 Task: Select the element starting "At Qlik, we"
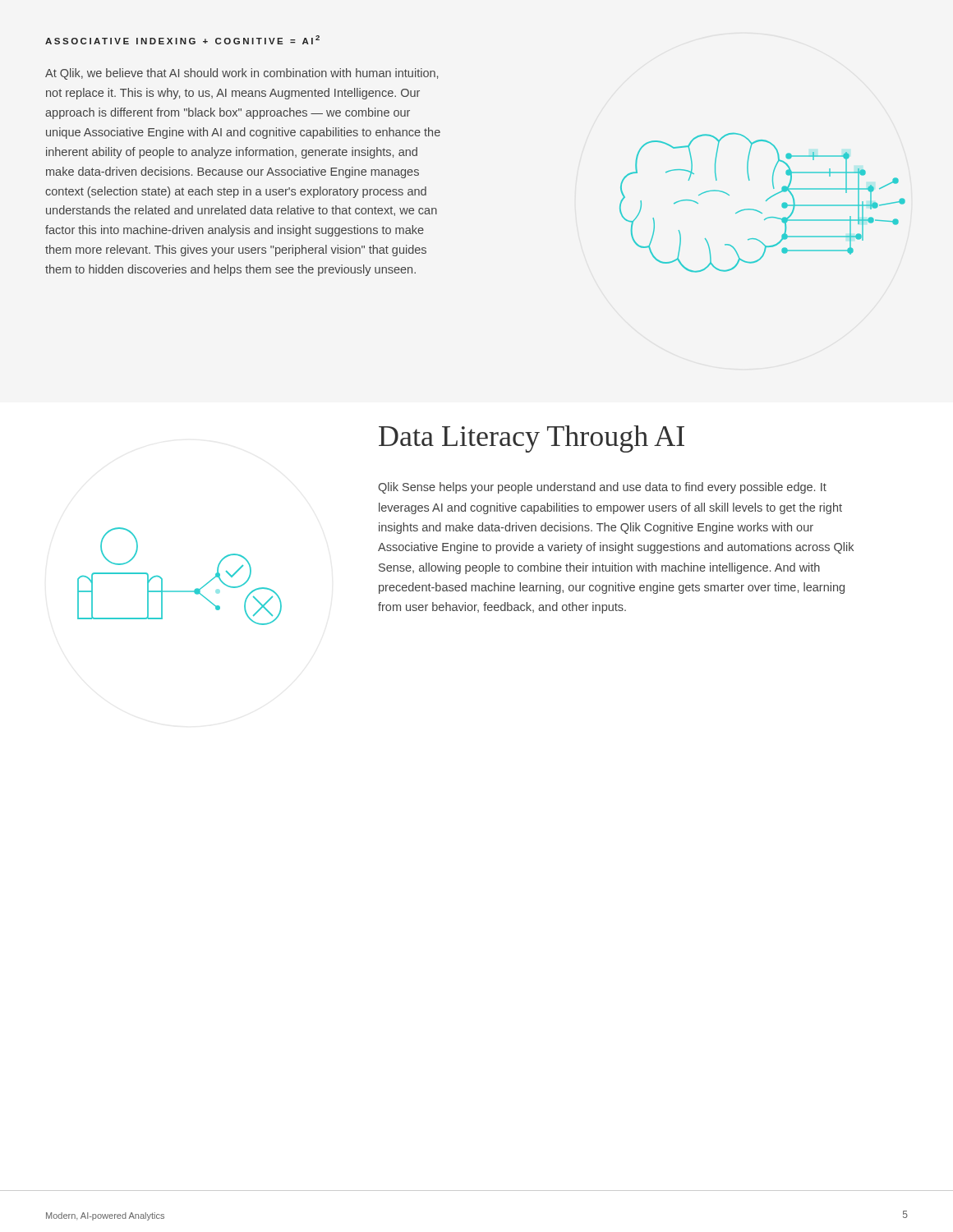tap(243, 171)
